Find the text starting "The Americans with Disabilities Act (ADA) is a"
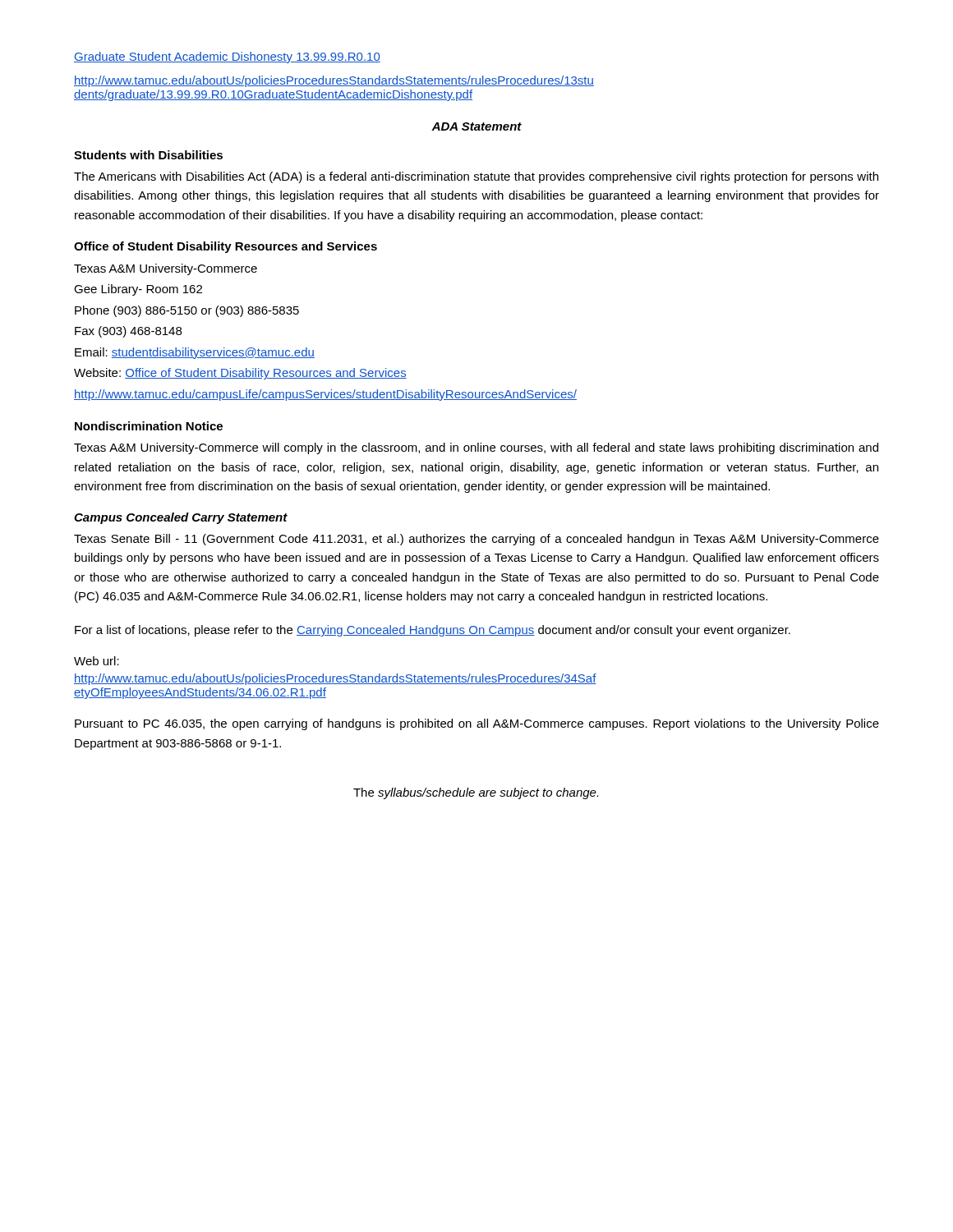953x1232 pixels. pyautogui.click(x=476, y=195)
